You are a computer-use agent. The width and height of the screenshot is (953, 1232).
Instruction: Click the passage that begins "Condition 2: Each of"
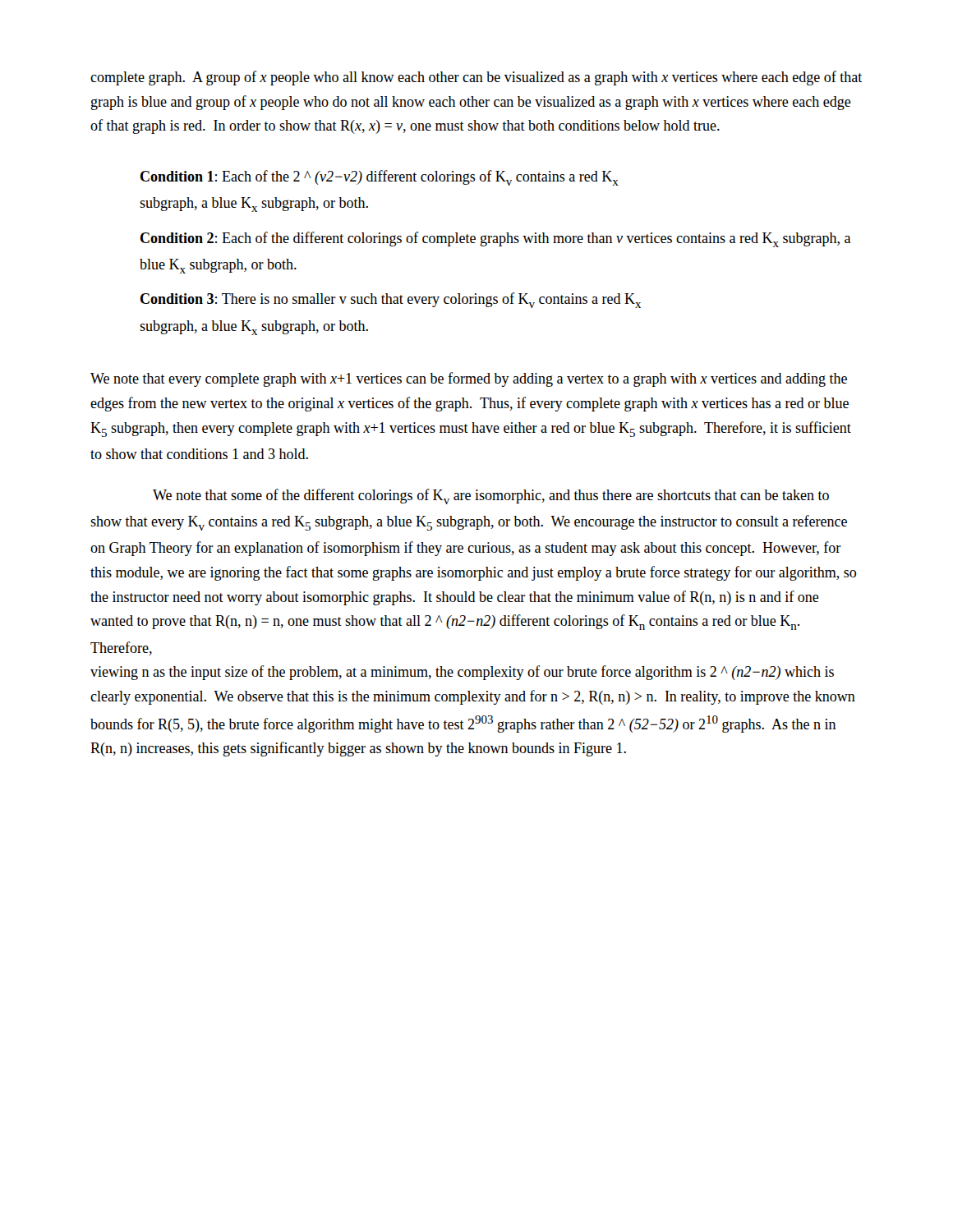point(495,253)
